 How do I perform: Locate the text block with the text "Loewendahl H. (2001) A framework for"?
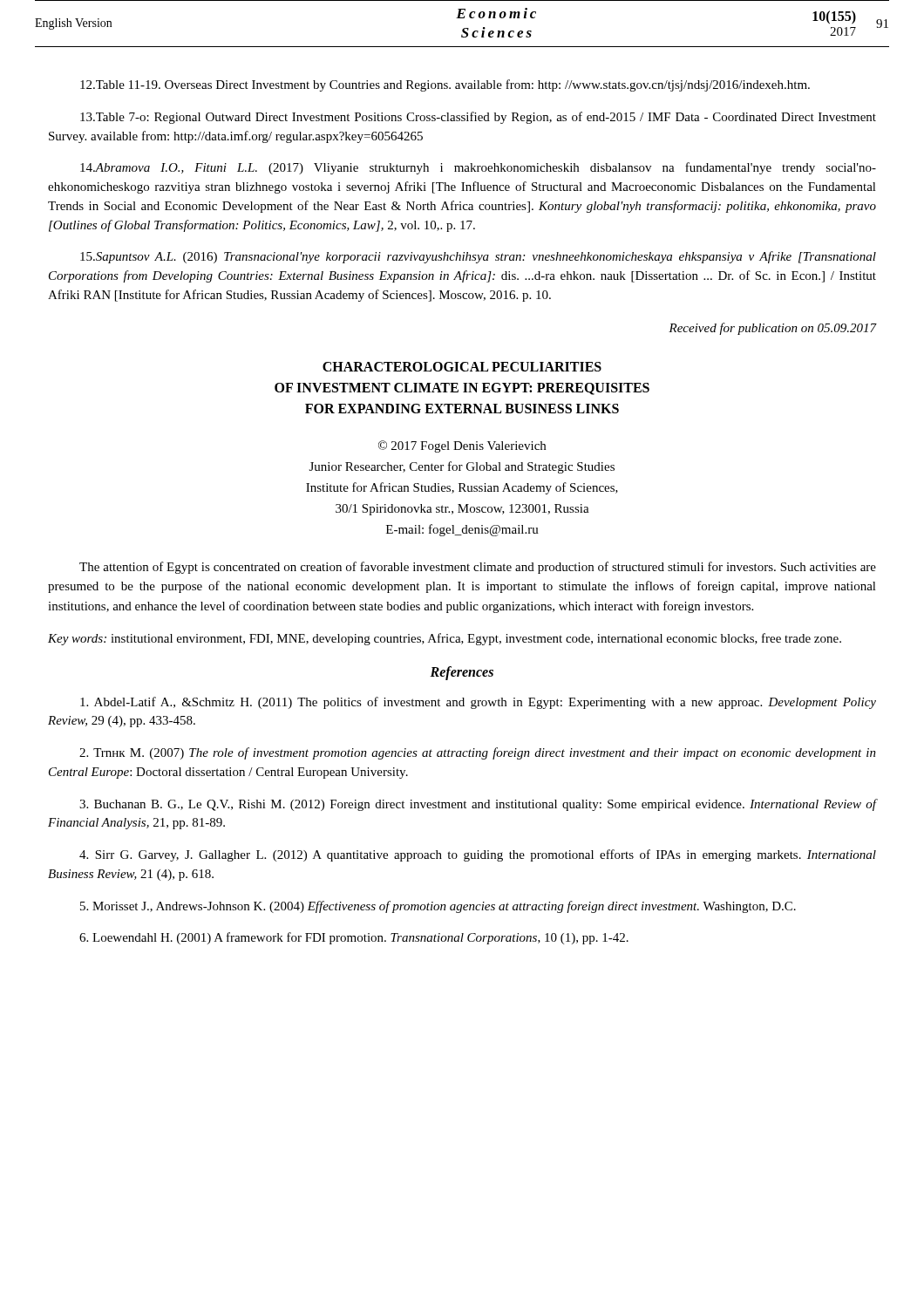coord(462,939)
